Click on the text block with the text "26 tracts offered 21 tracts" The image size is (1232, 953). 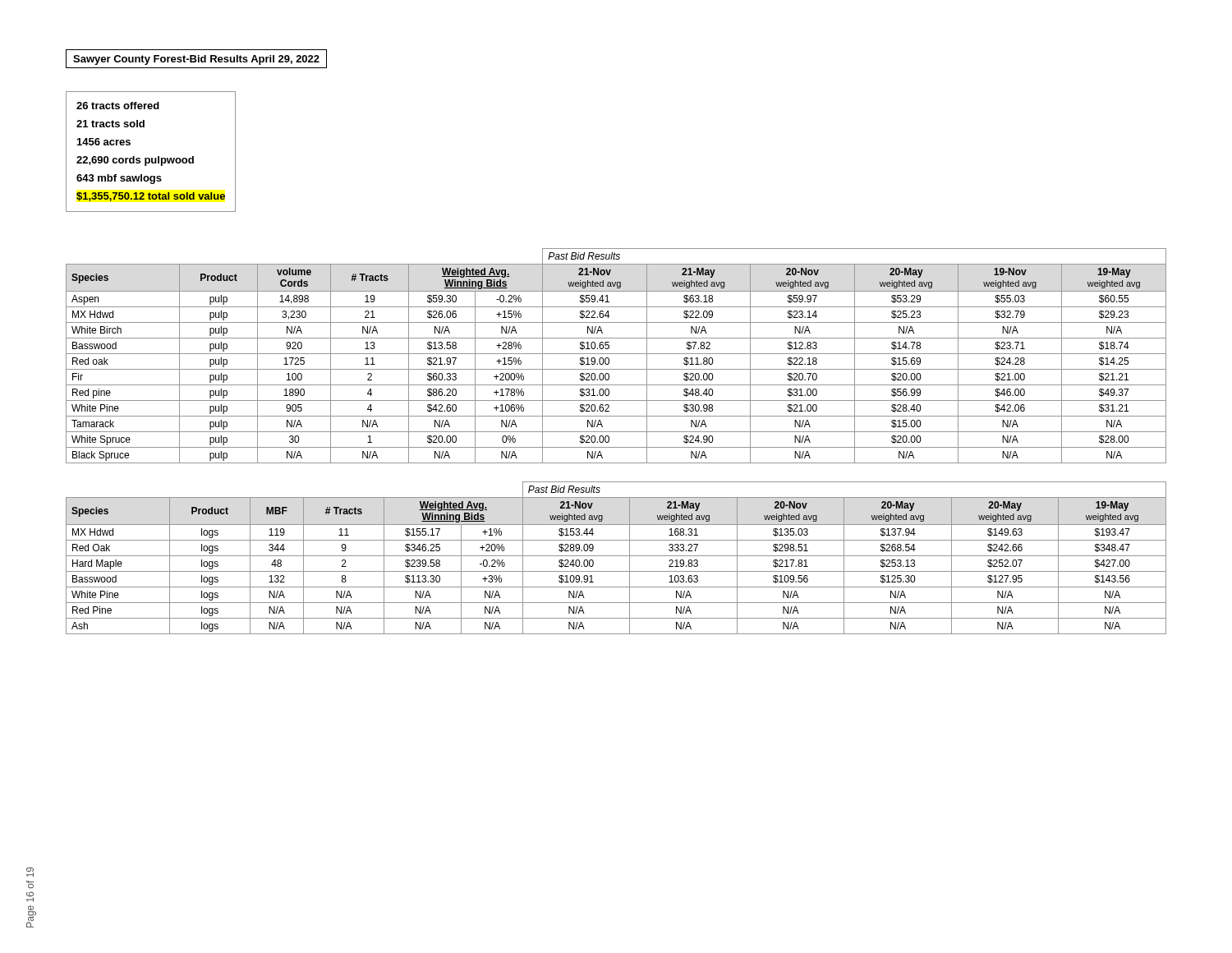[x=151, y=151]
